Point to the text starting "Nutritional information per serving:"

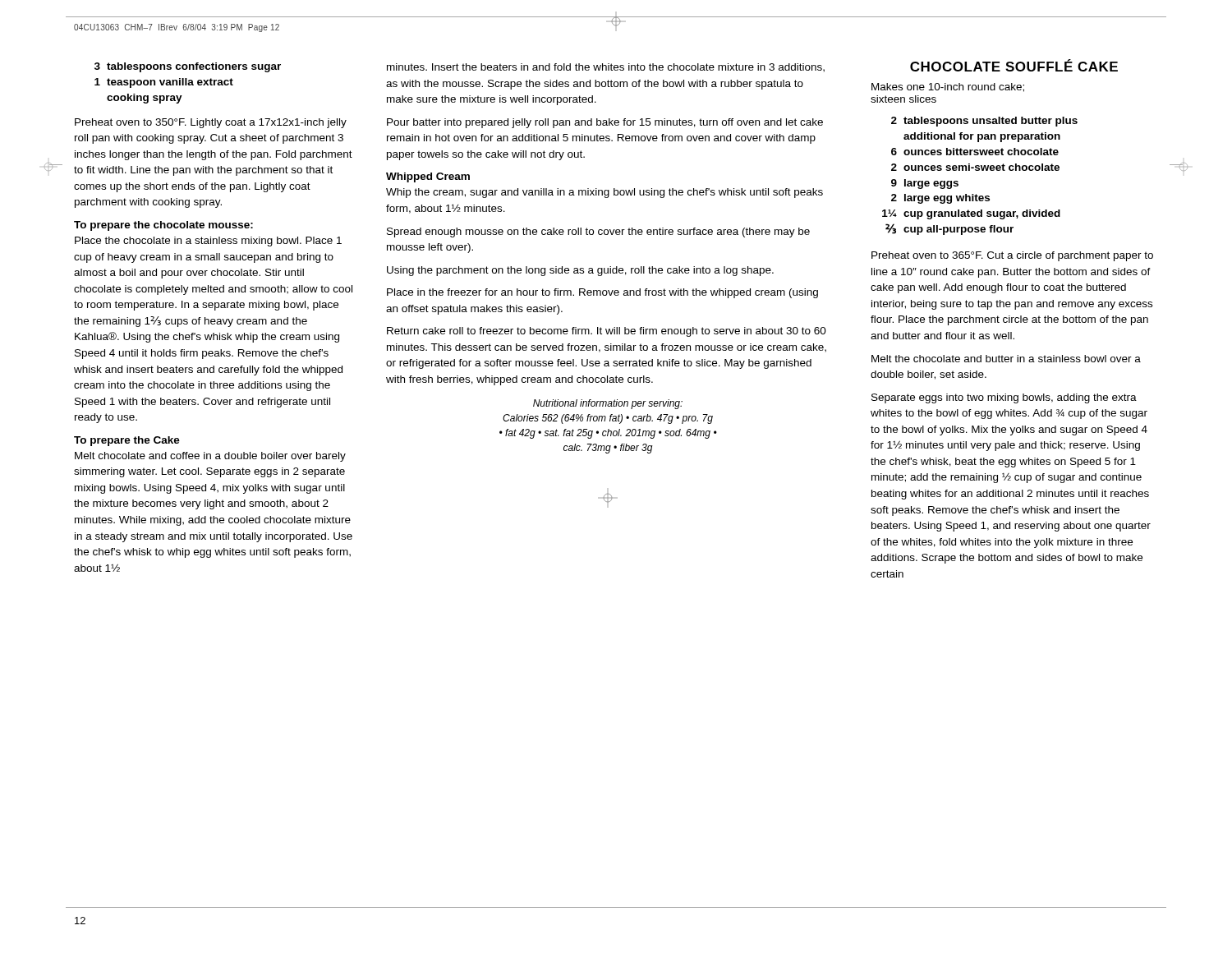(x=608, y=425)
